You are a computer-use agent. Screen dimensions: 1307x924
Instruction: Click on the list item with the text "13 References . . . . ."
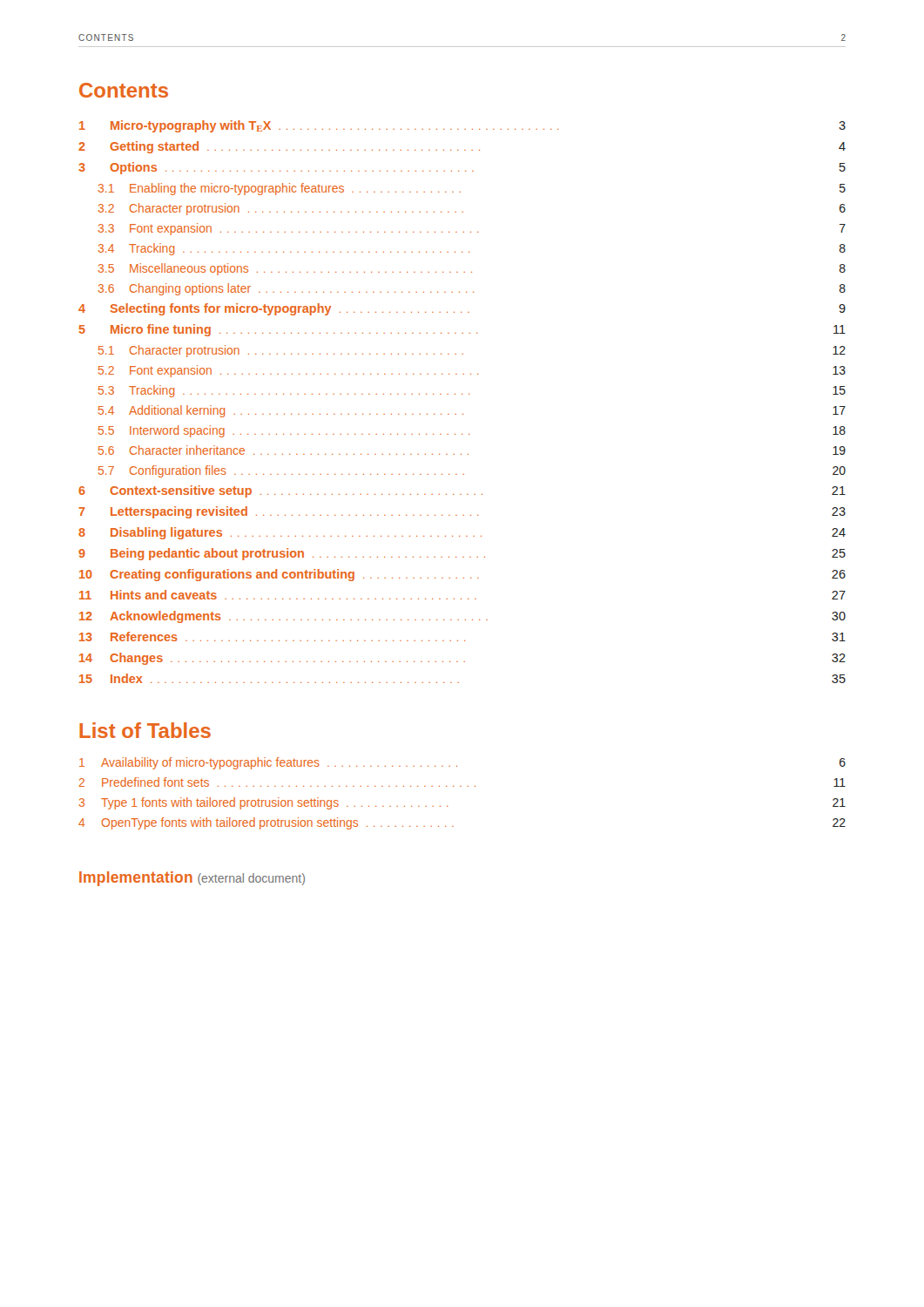pos(462,637)
